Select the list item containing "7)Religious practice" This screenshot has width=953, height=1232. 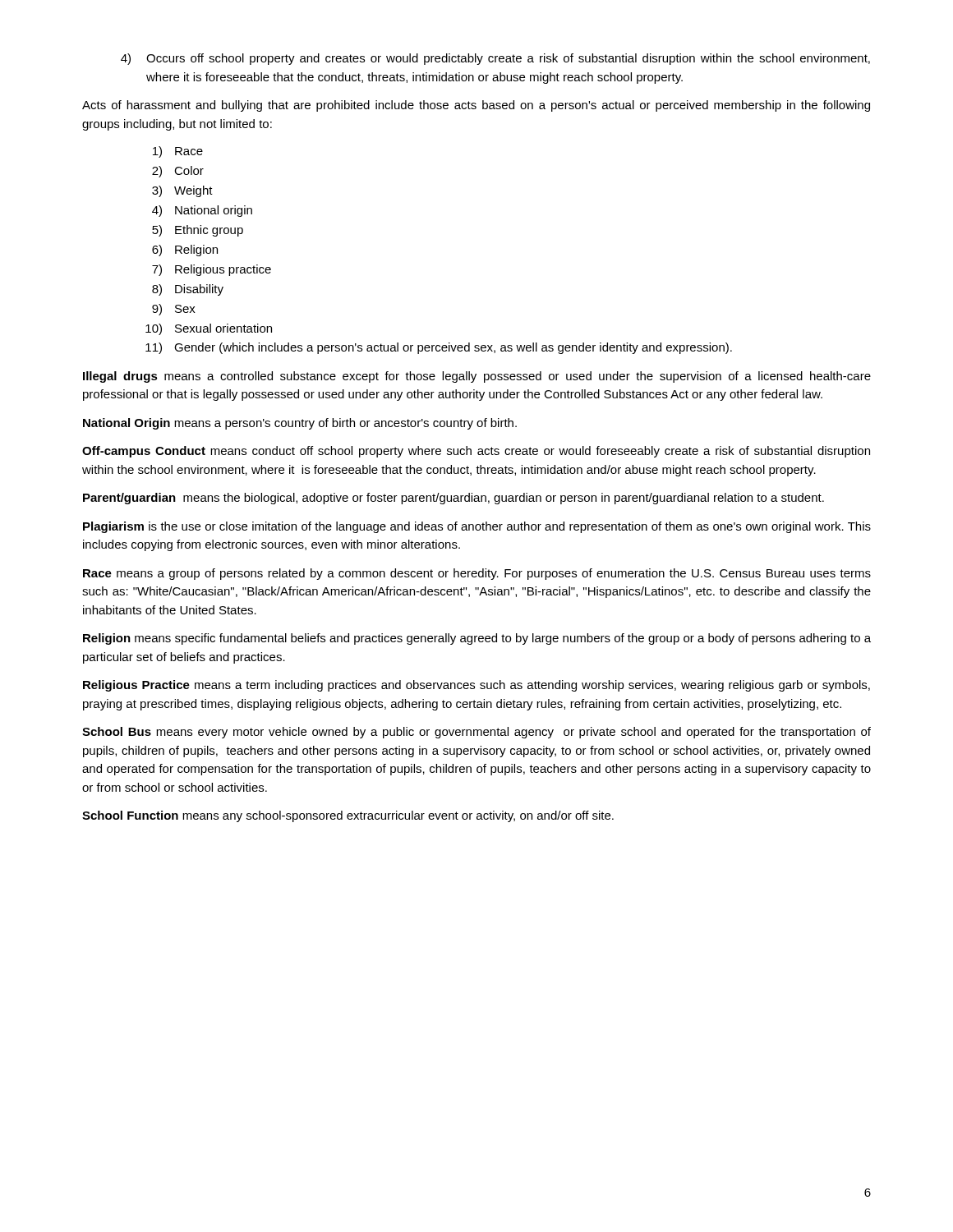pos(212,270)
